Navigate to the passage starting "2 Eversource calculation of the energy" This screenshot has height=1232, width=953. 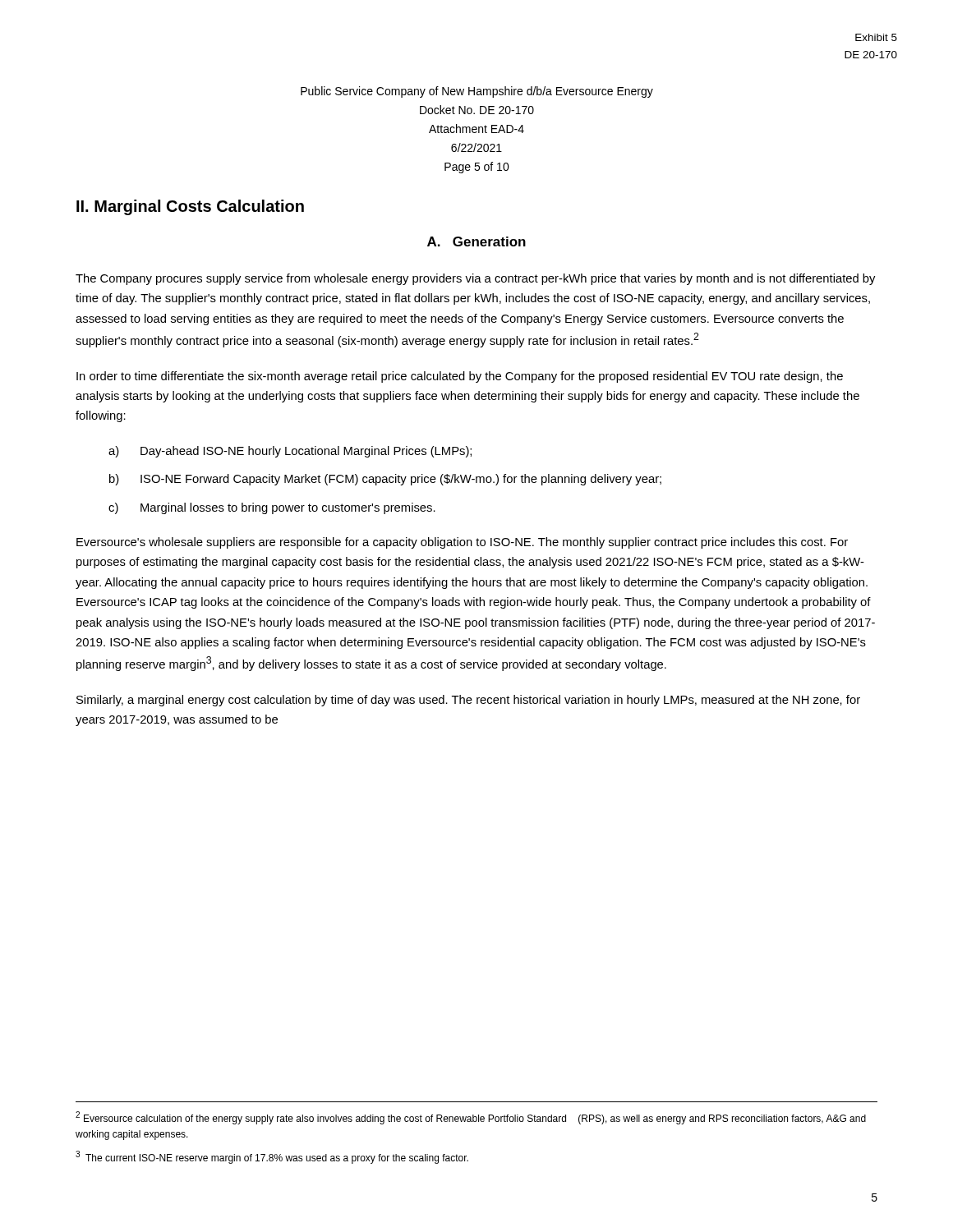pos(471,1125)
